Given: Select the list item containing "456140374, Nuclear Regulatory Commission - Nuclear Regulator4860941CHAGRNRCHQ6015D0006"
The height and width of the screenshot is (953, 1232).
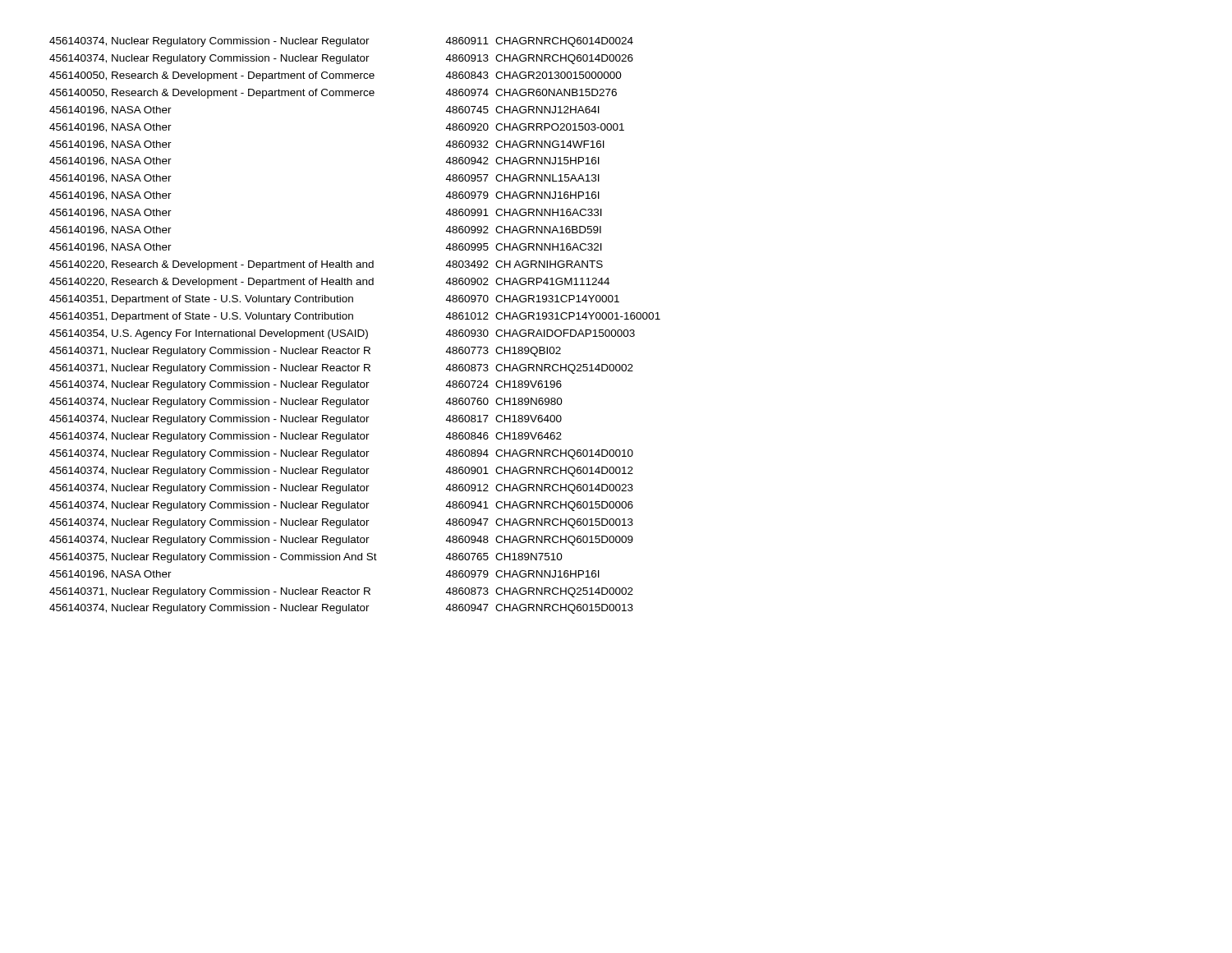Looking at the screenshot, I should [337, 506].
